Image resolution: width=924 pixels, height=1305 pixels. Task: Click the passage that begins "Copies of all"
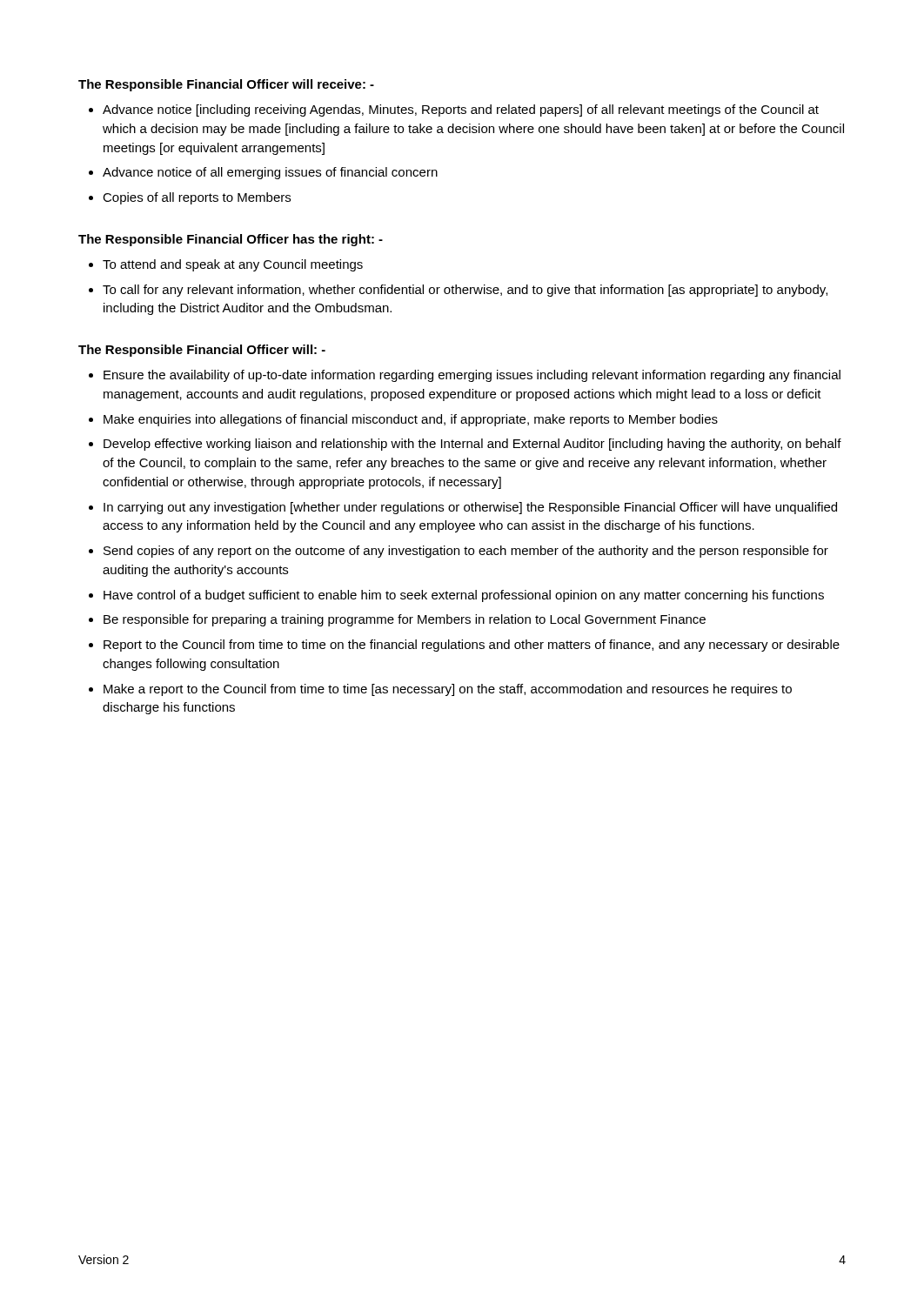197,197
